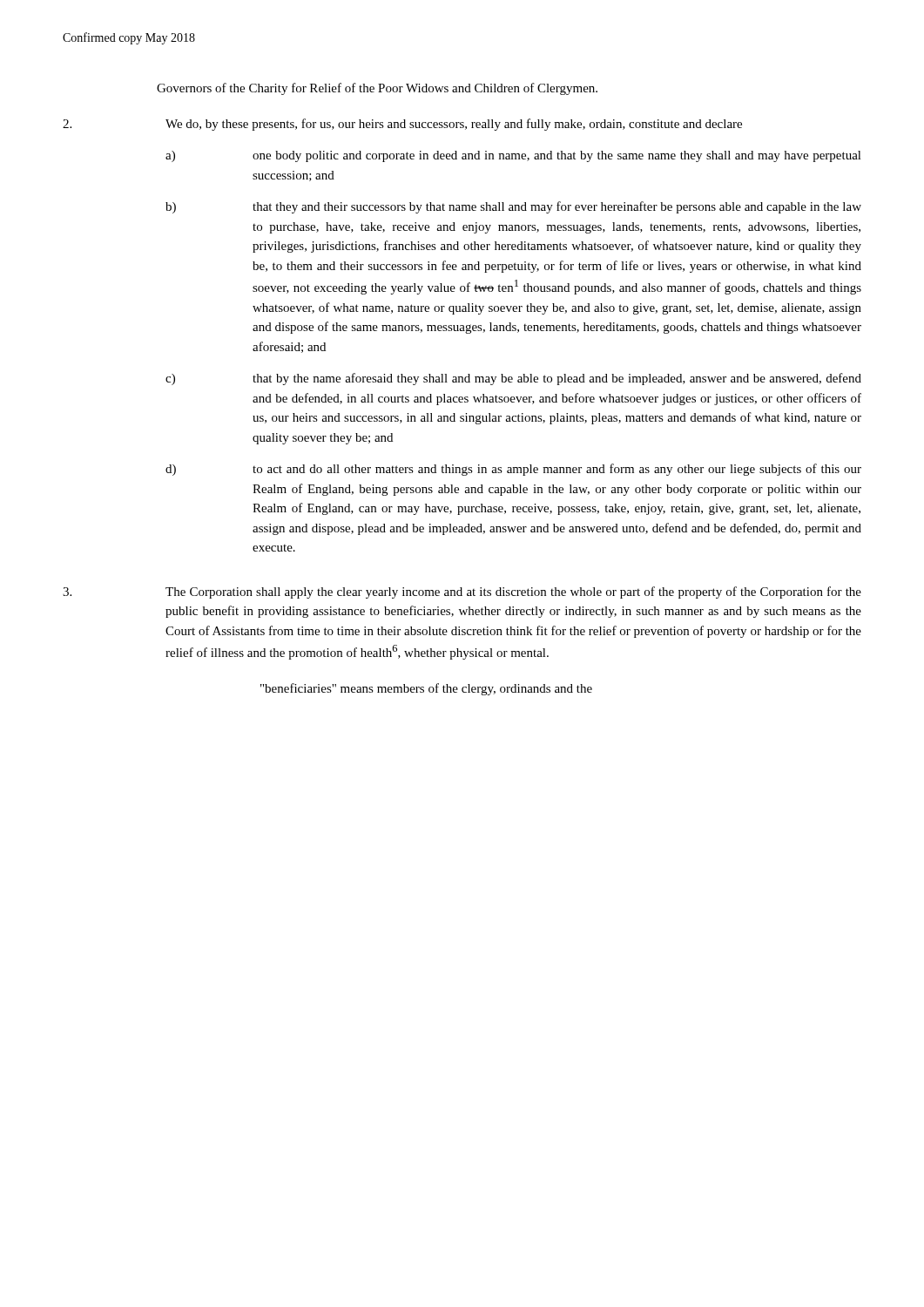Select the list item that reads "that by the name aforesaid they shall"
924x1307 pixels.
(x=557, y=408)
